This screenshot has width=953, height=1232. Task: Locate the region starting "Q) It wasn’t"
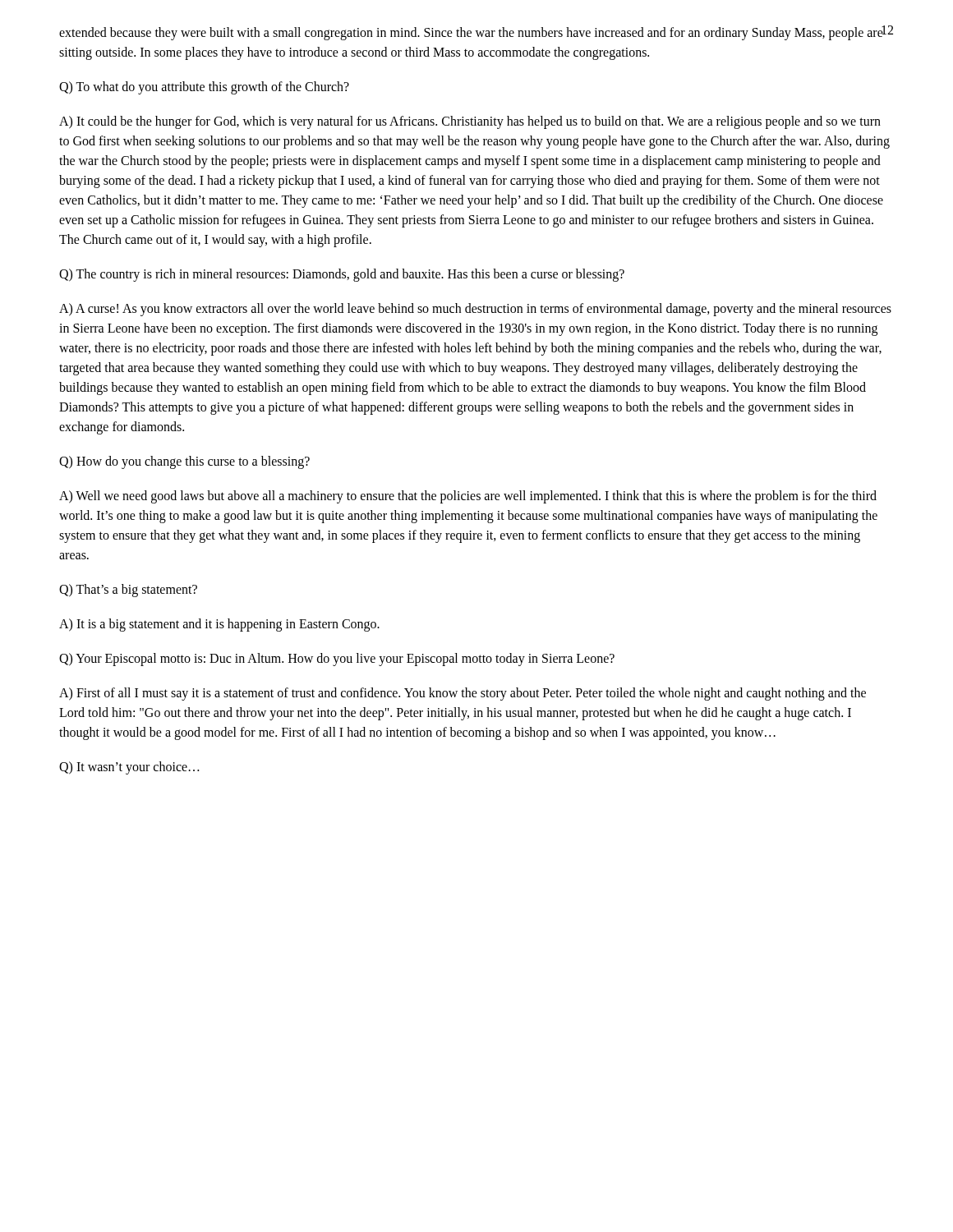pos(130,767)
